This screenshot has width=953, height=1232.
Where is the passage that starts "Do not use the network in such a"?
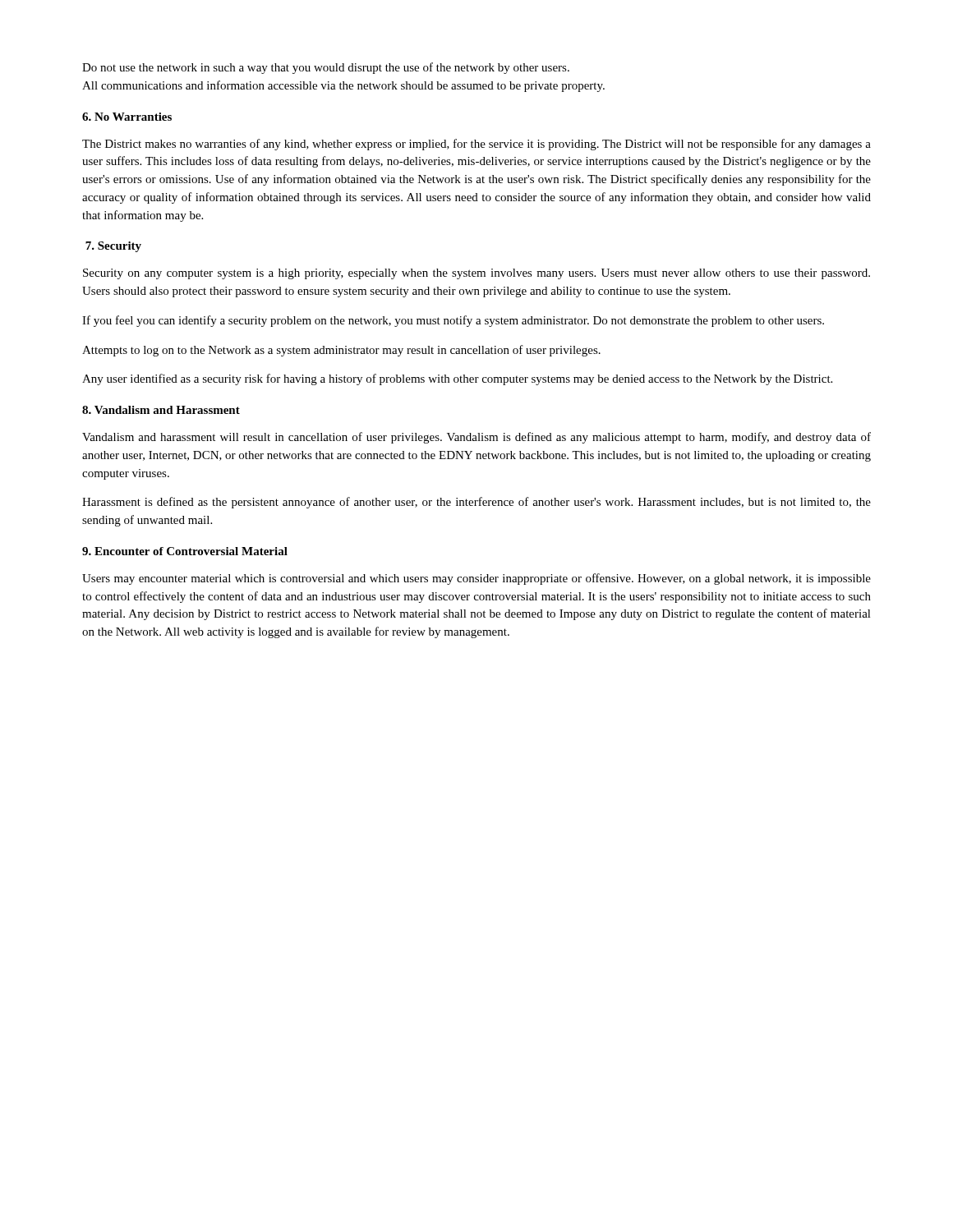coord(344,76)
